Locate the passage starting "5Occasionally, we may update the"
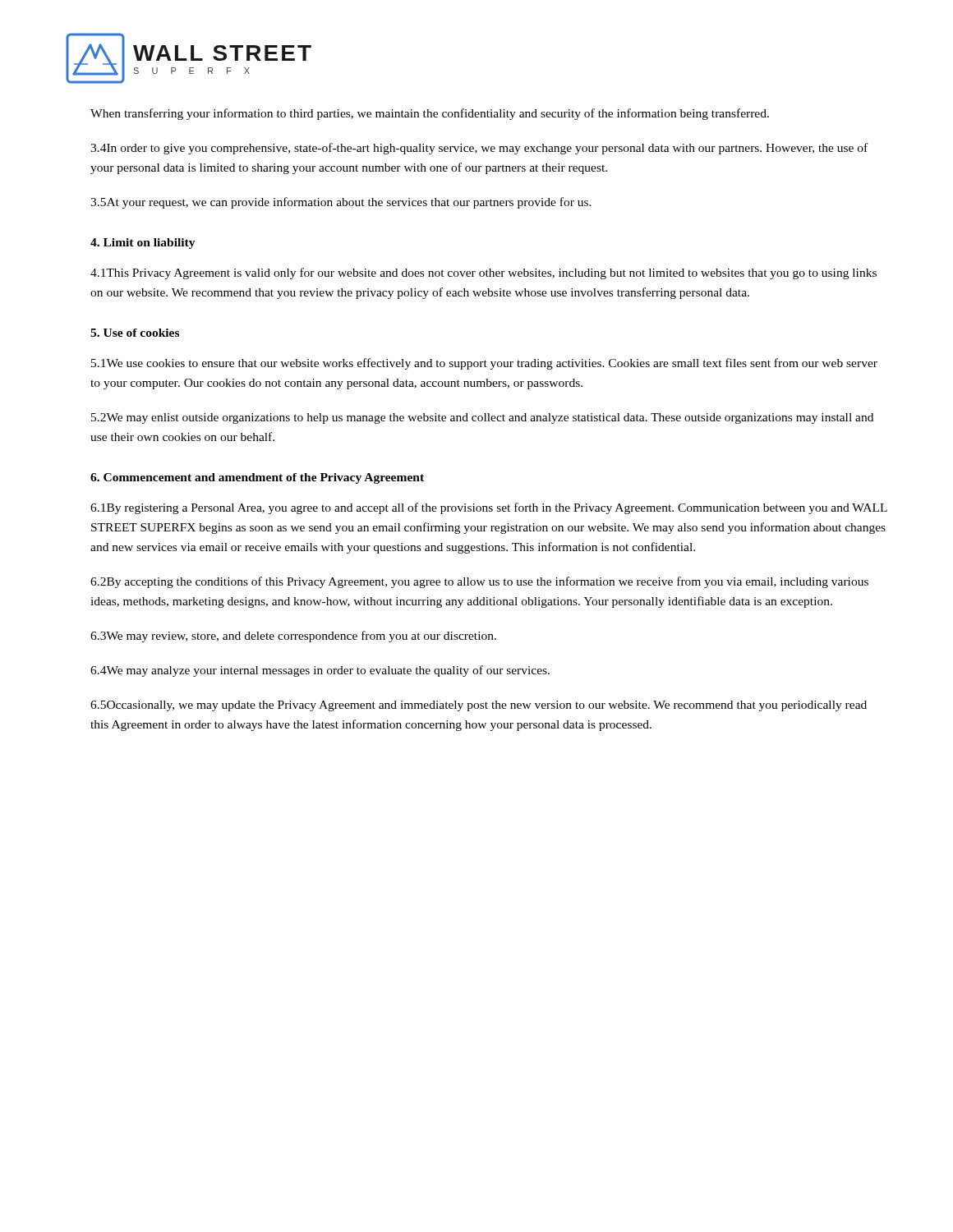The height and width of the screenshot is (1232, 953). 479,714
